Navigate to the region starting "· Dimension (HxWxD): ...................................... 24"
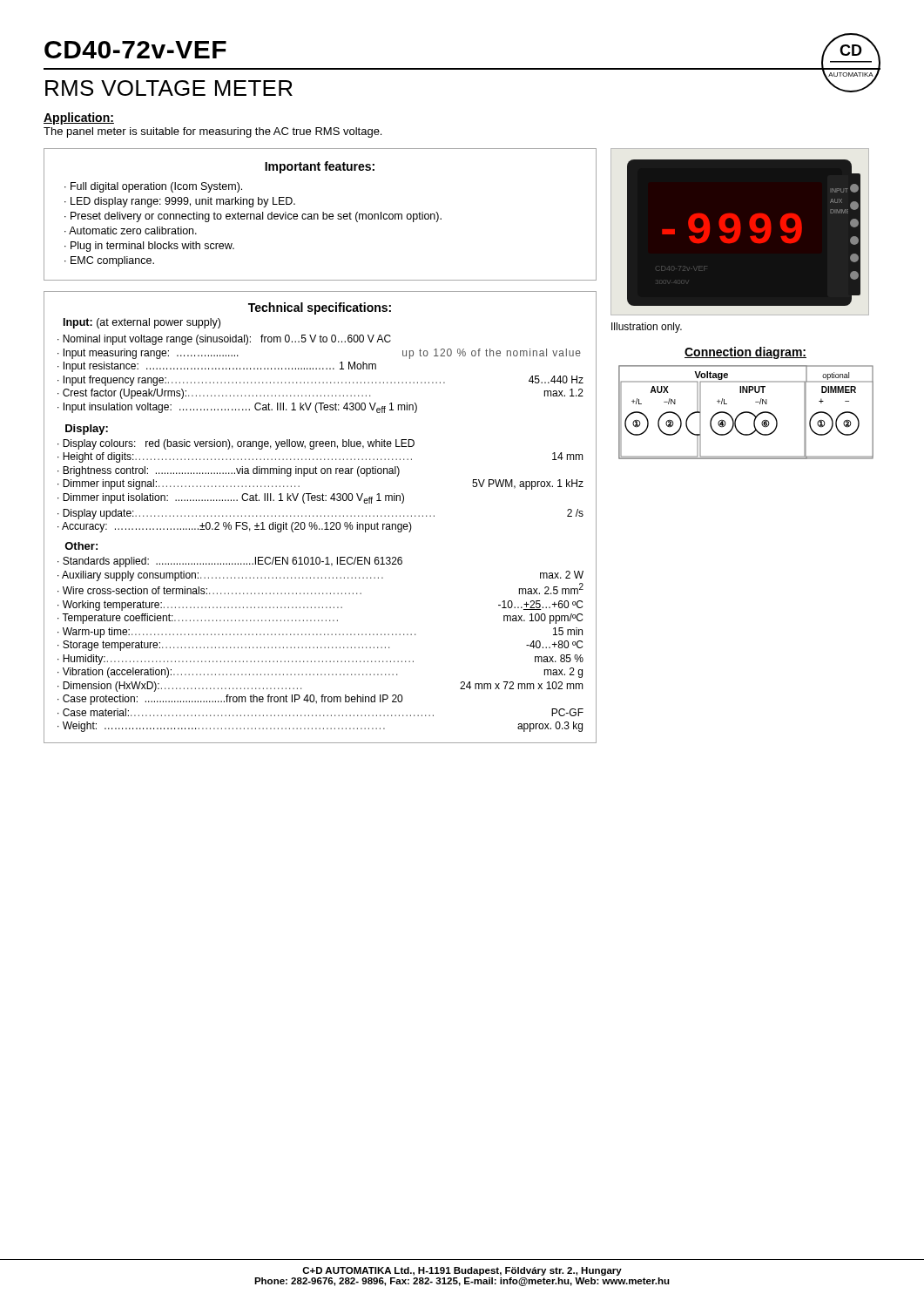The image size is (924, 1307). coord(320,686)
